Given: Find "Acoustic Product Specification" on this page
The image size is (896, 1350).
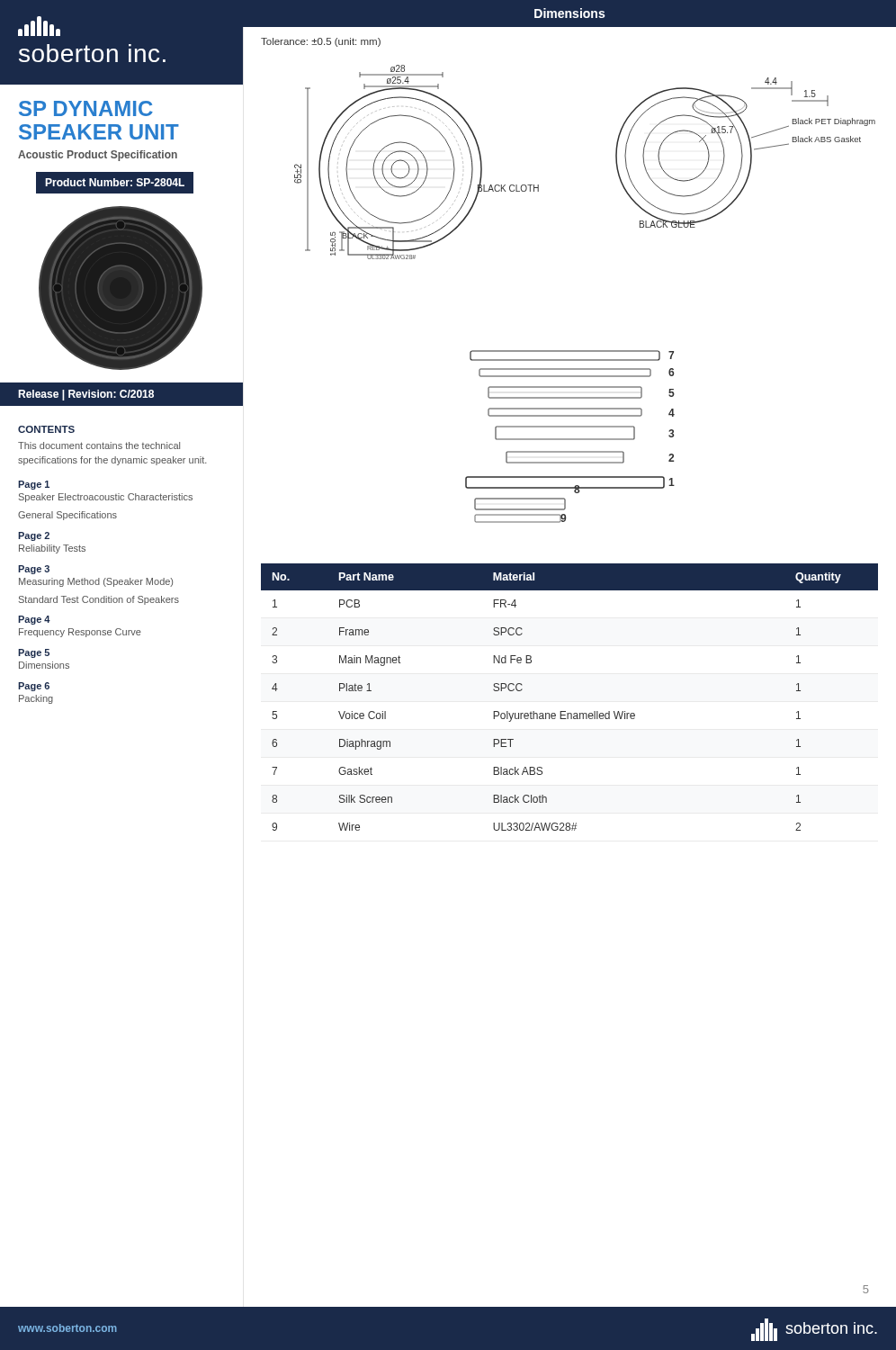Looking at the screenshot, I should 98,155.
